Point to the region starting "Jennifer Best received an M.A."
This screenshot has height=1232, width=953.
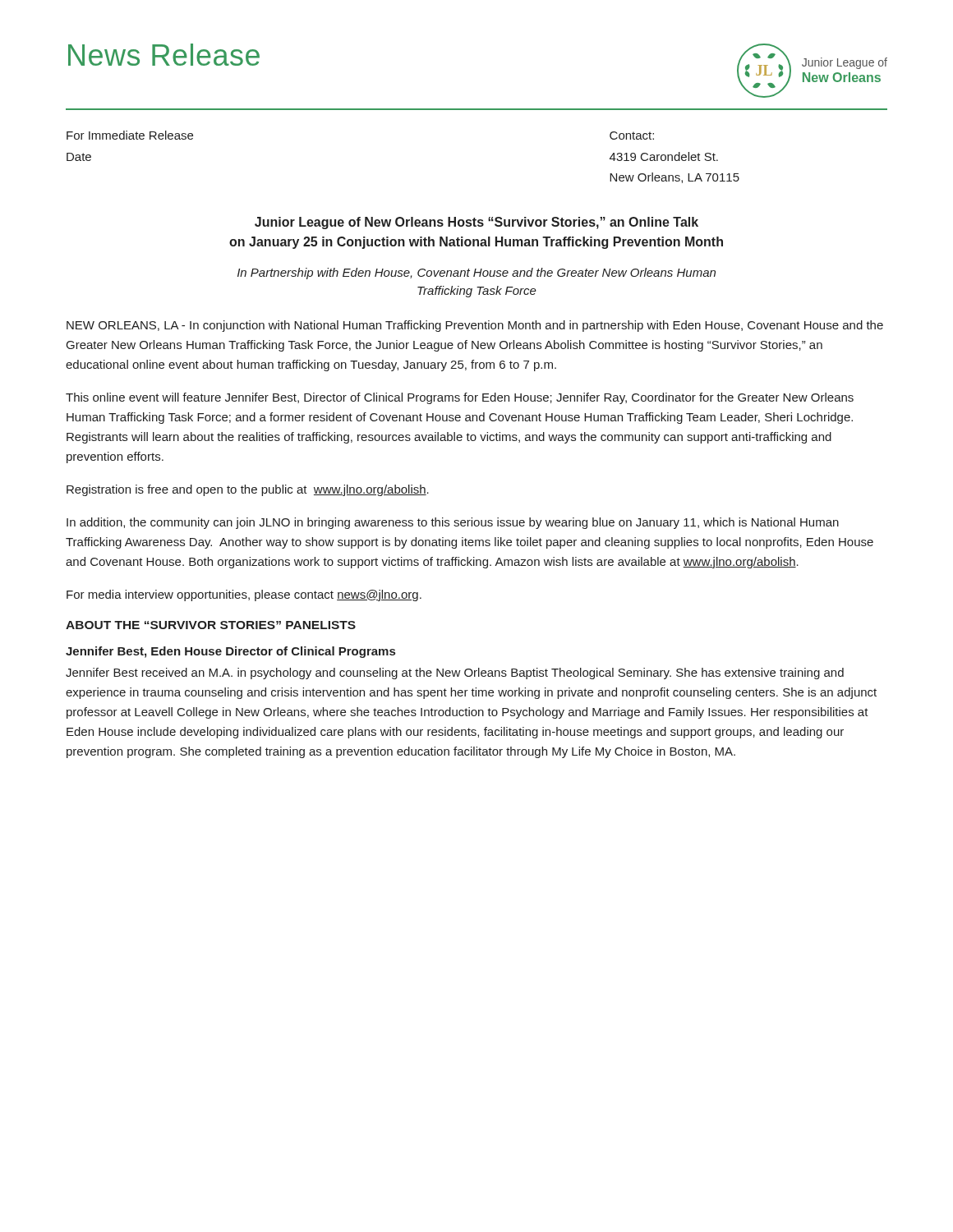[x=471, y=711]
